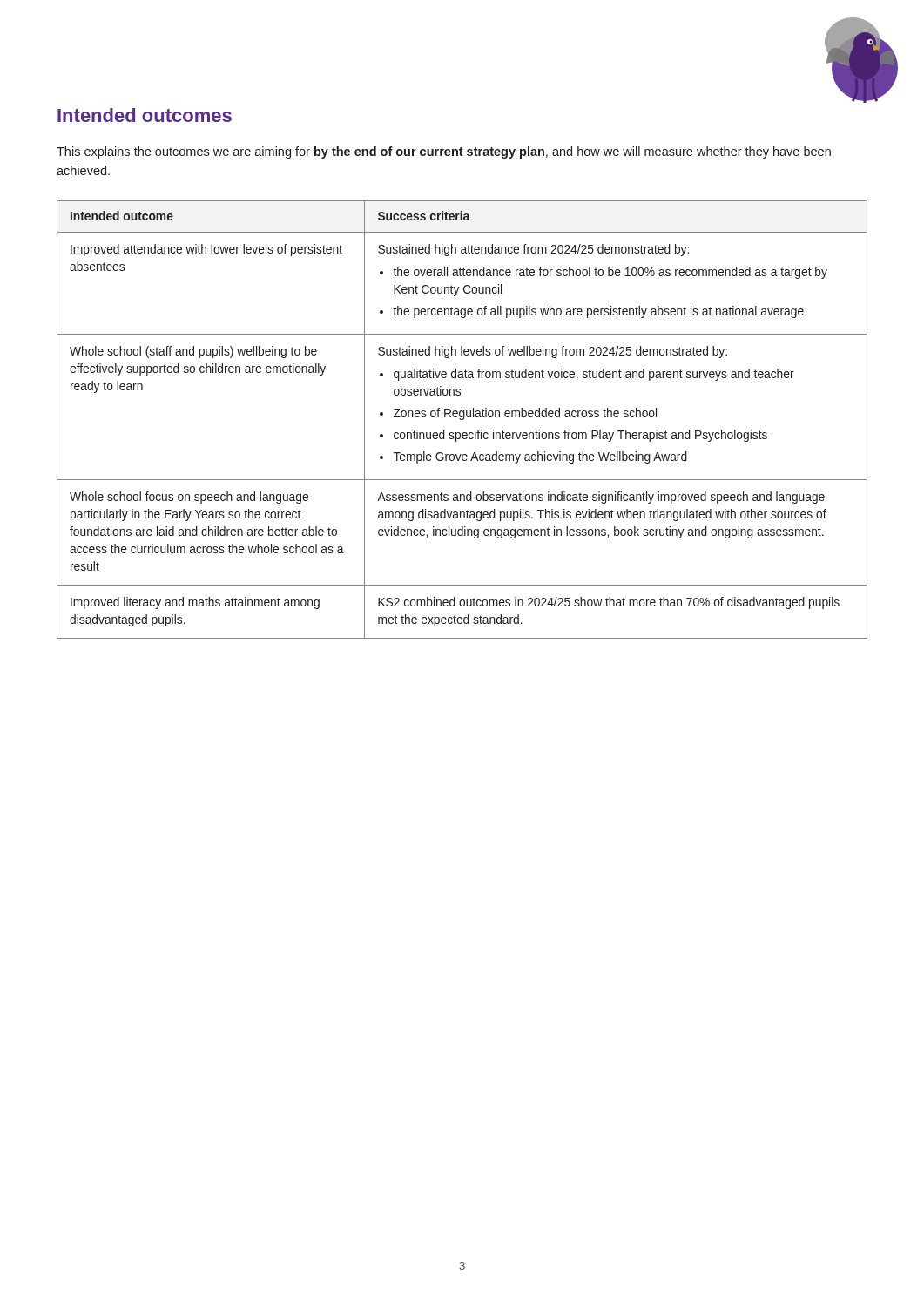Select the logo
Screen dimensions: 1307x924
[850, 59]
